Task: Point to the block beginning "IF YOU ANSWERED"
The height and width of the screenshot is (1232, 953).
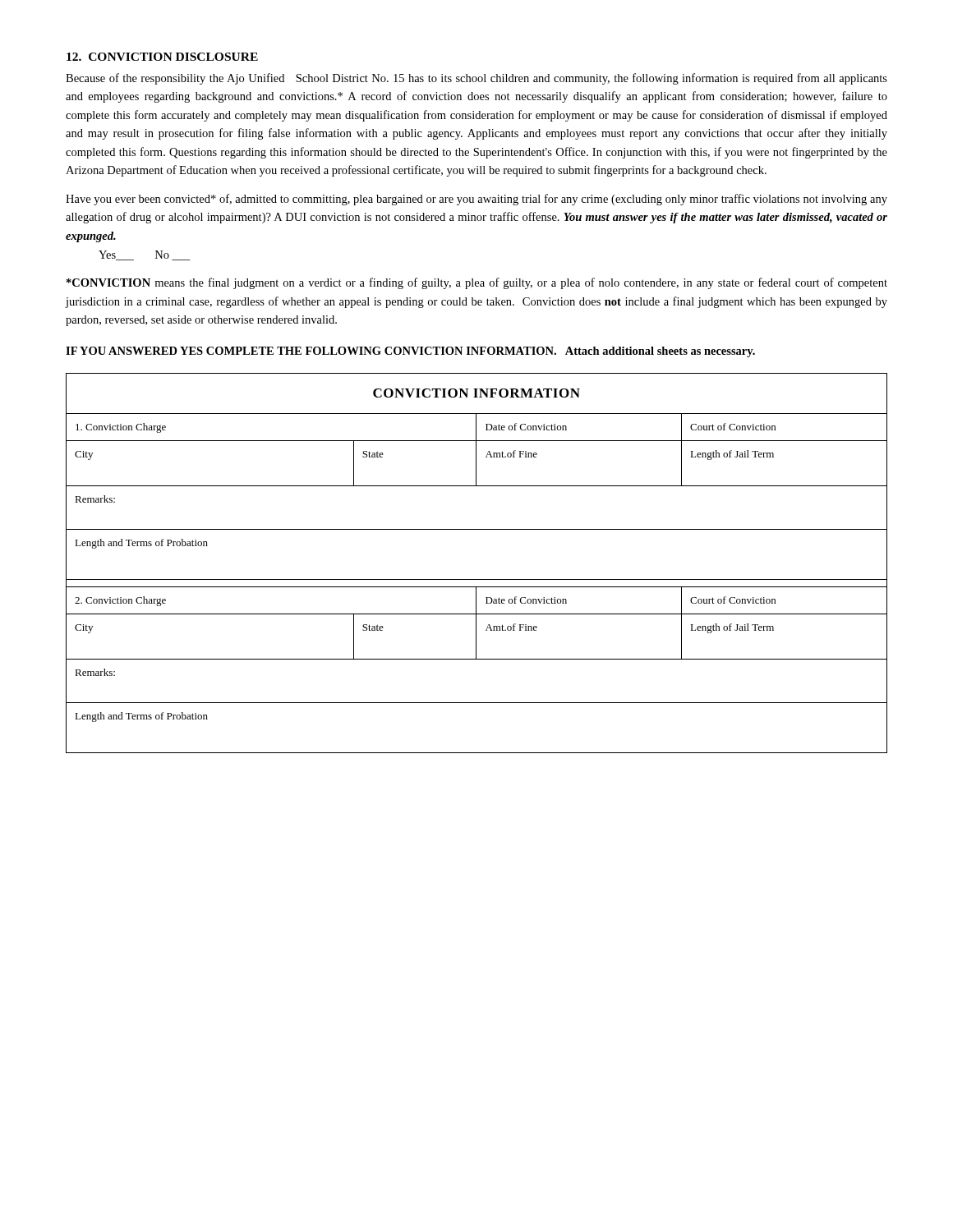Action: [411, 350]
